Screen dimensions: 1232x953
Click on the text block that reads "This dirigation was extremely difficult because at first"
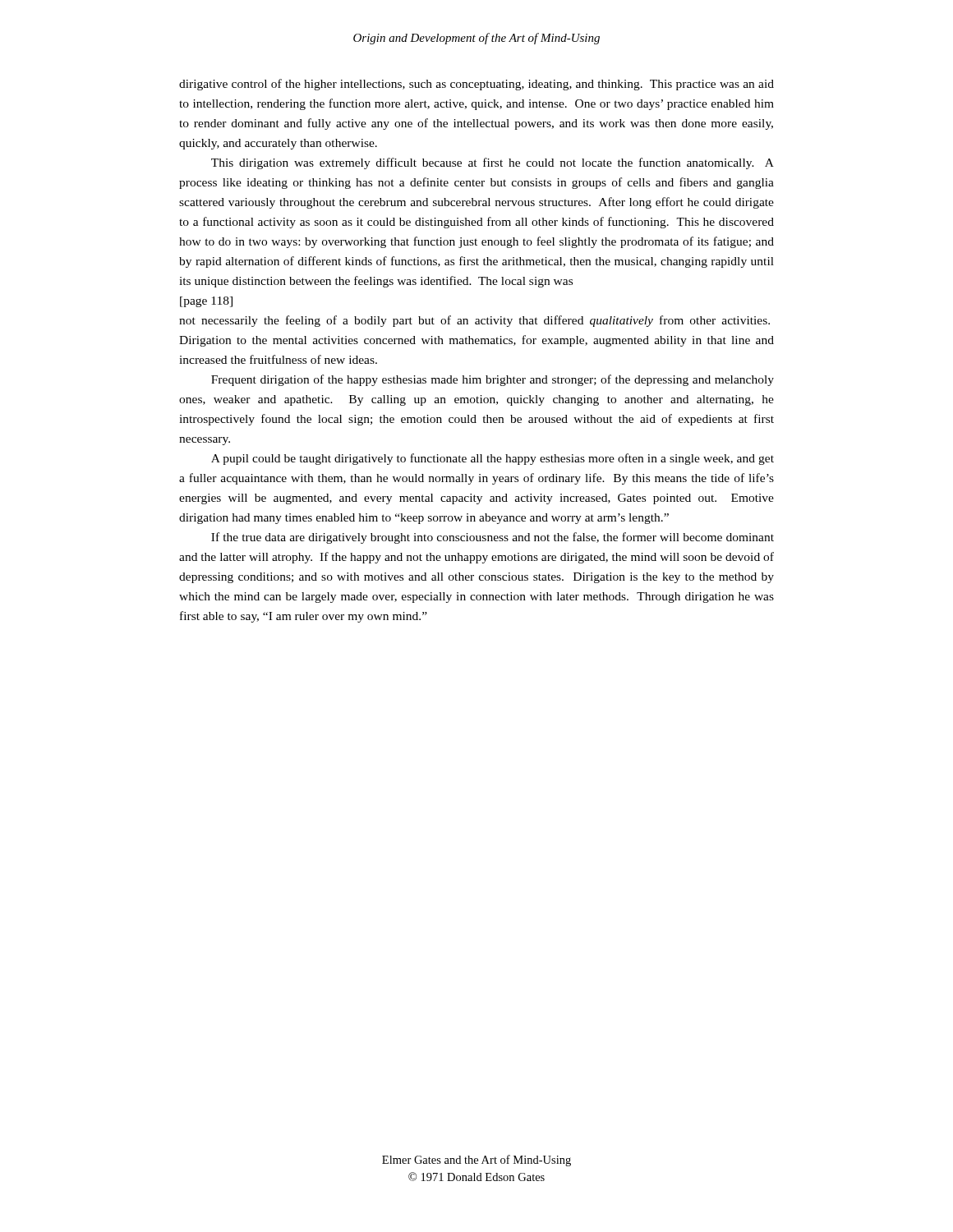(476, 222)
